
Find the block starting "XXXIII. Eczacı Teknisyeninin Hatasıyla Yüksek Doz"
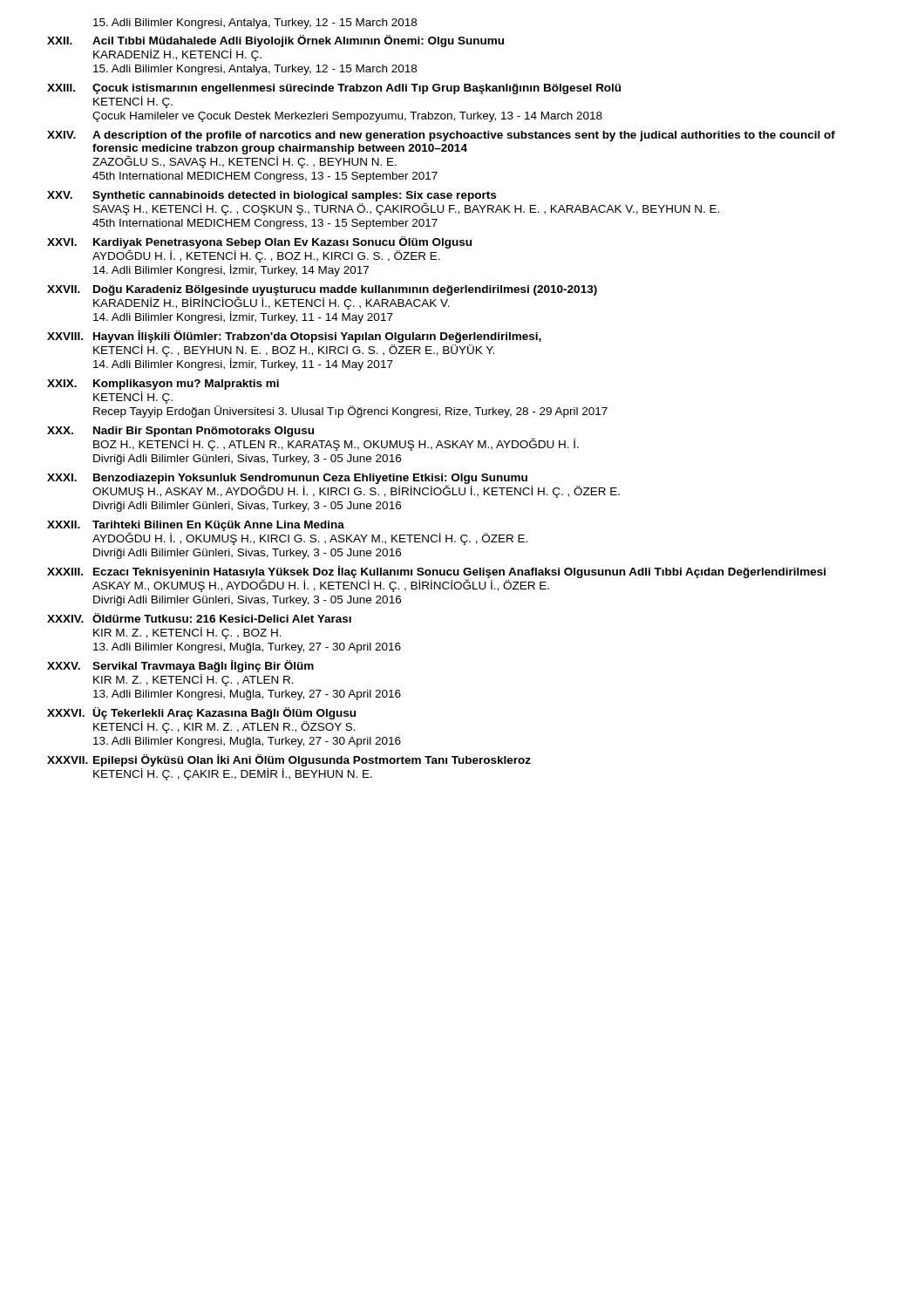click(462, 586)
